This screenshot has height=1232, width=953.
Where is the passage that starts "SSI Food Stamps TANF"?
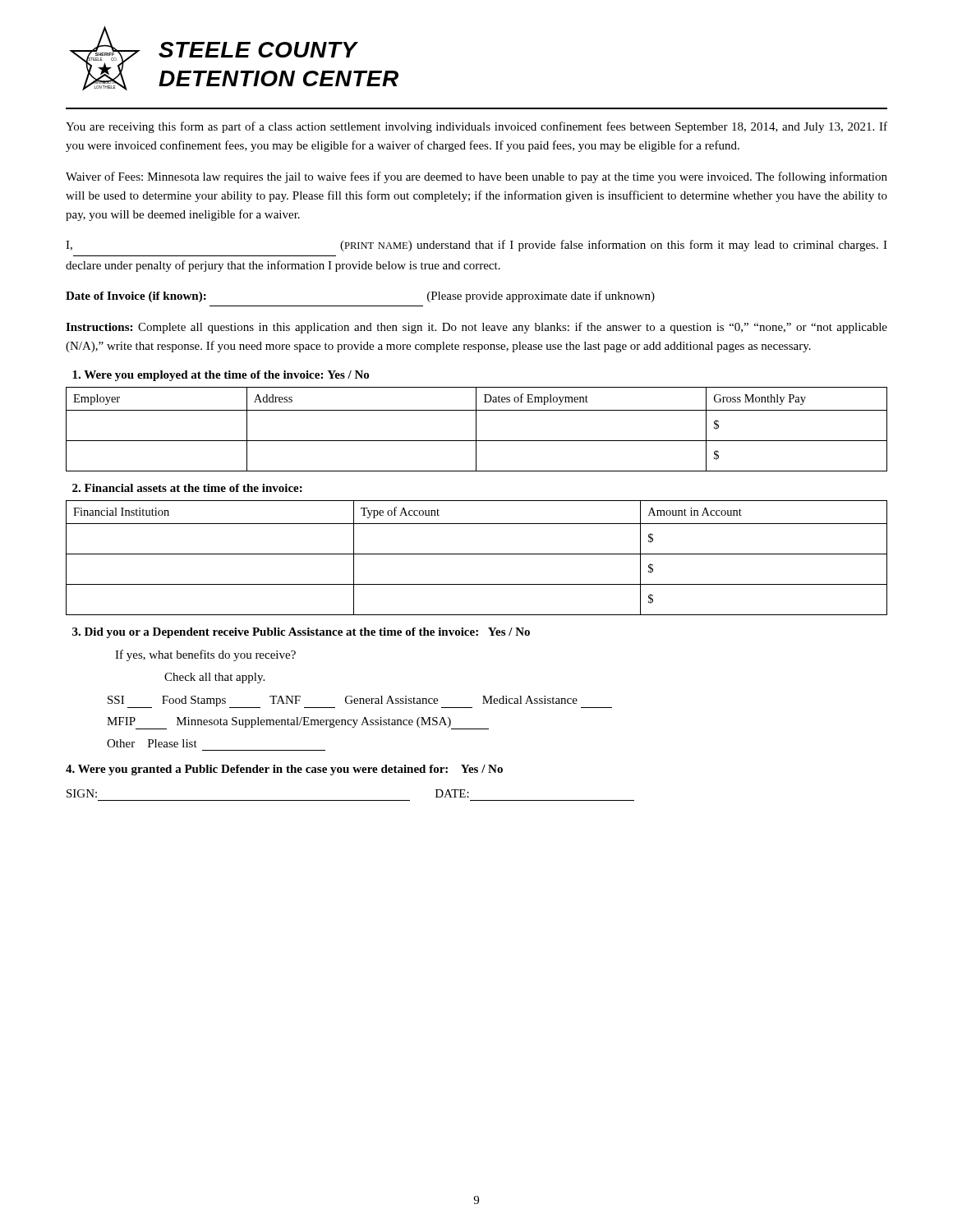click(359, 701)
